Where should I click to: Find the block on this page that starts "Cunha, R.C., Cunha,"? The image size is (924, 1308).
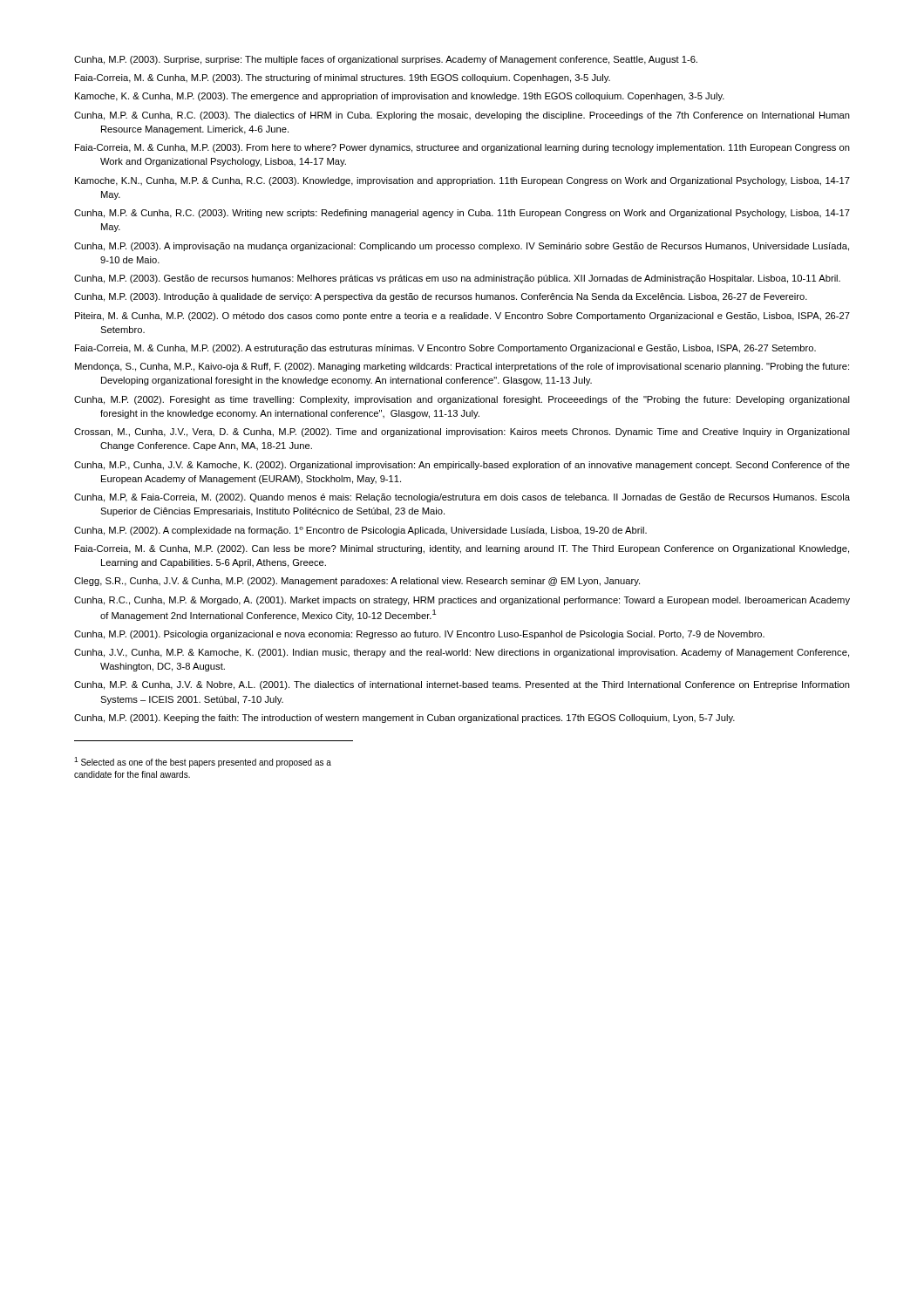462,607
